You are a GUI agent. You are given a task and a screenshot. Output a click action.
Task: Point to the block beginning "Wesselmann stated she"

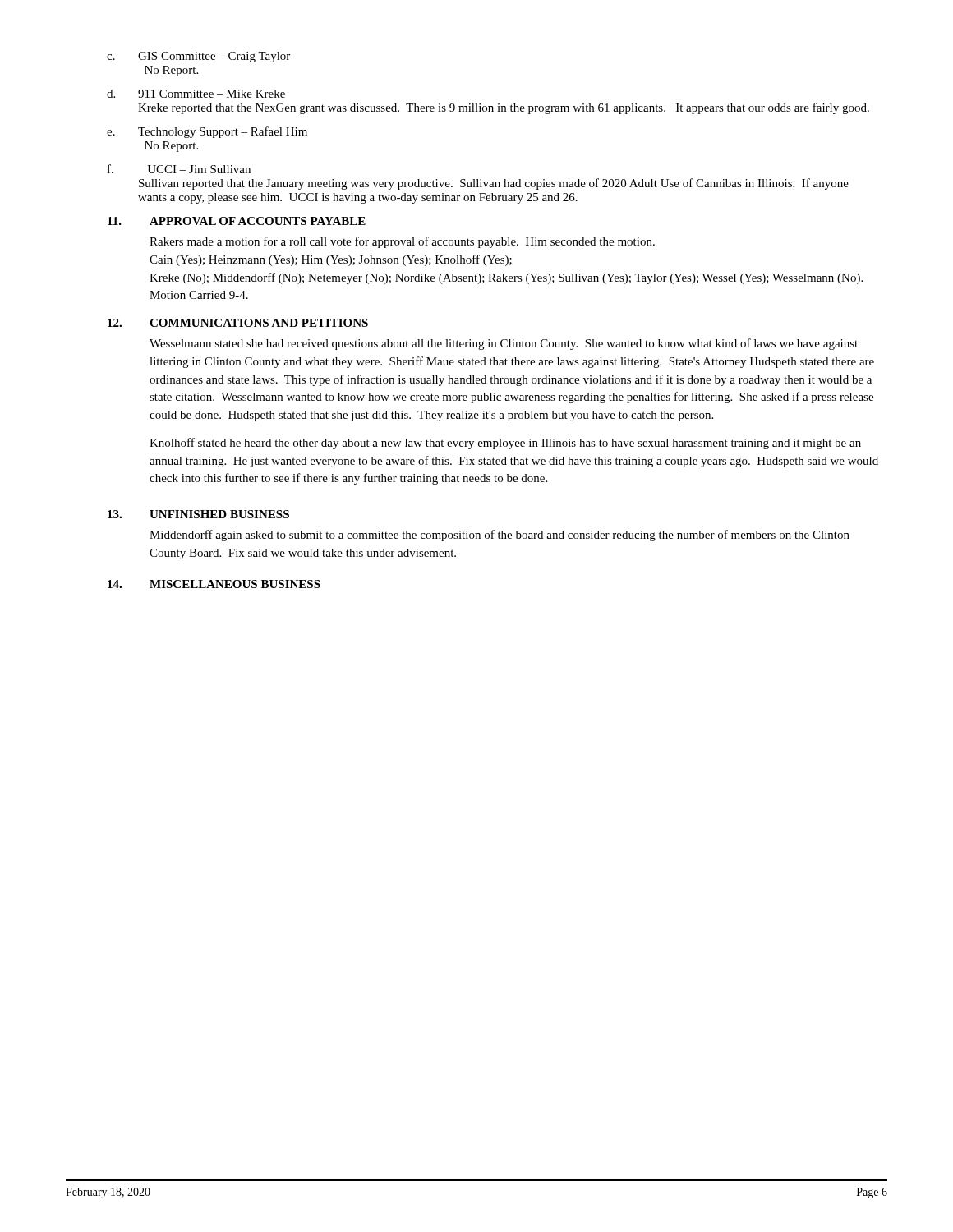(x=514, y=411)
